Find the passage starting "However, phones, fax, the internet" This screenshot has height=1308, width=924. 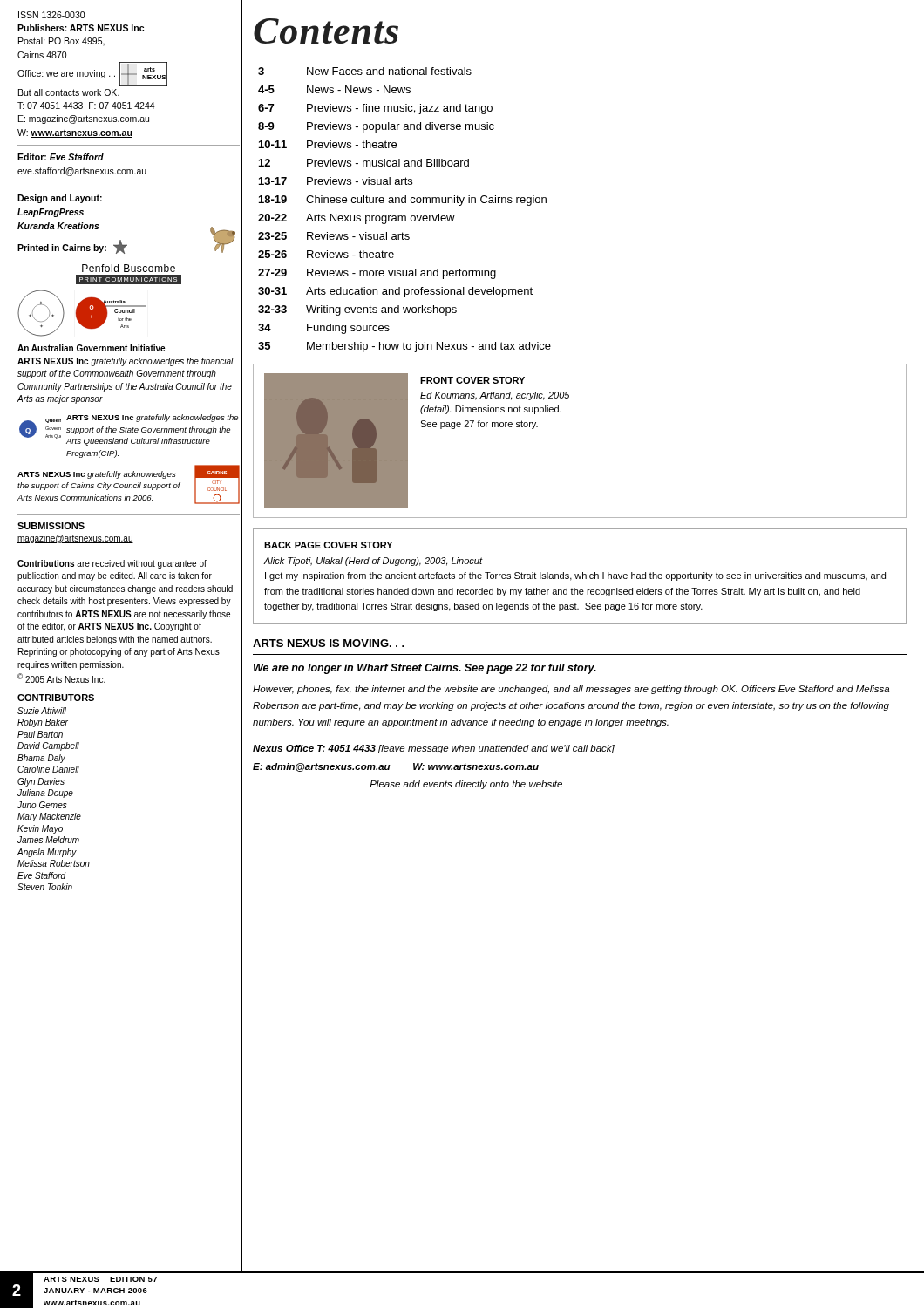click(571, 705)
